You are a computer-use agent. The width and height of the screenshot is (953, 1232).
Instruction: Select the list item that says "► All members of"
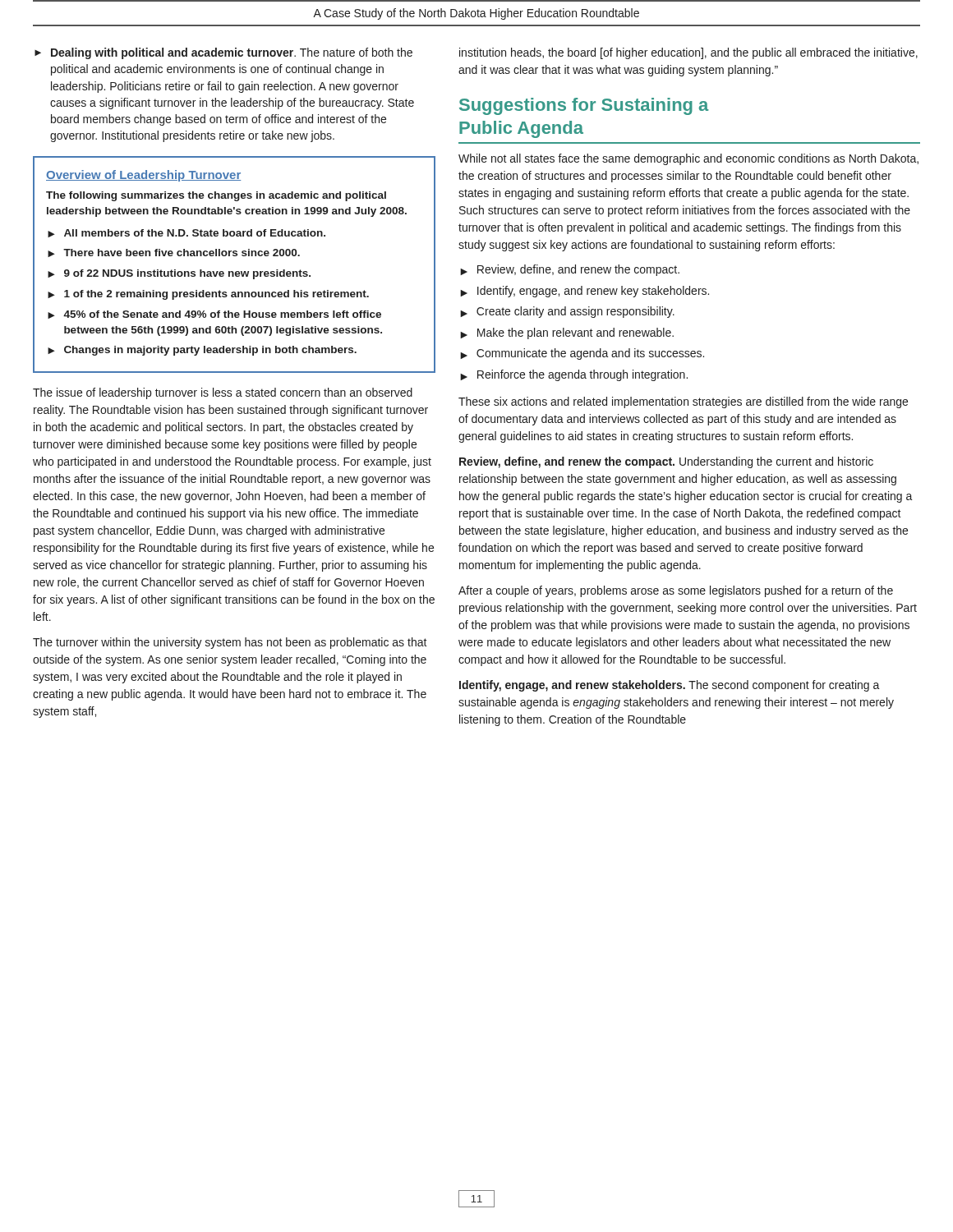point(186,234)
